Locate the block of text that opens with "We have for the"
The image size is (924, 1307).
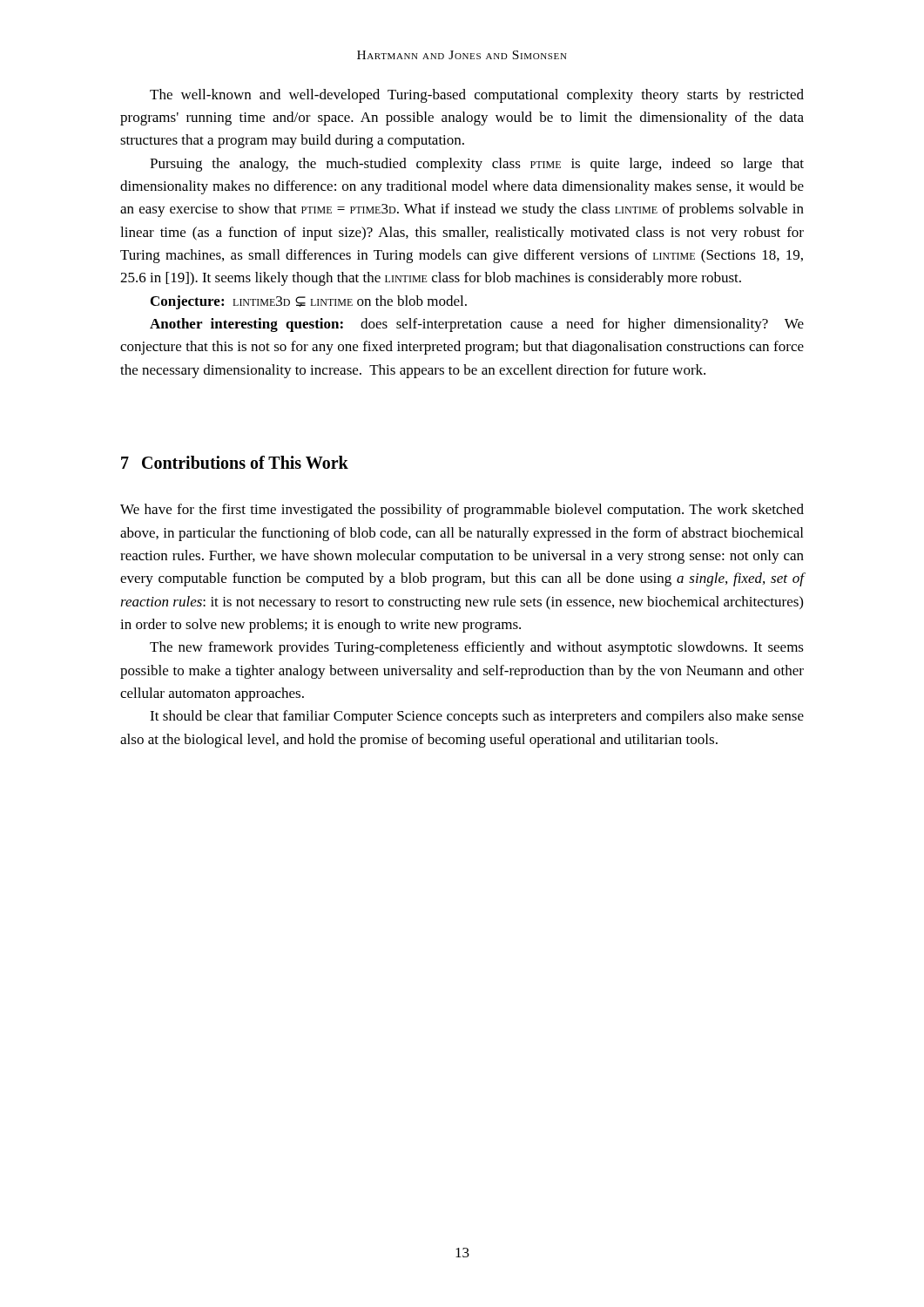[462, 625]
